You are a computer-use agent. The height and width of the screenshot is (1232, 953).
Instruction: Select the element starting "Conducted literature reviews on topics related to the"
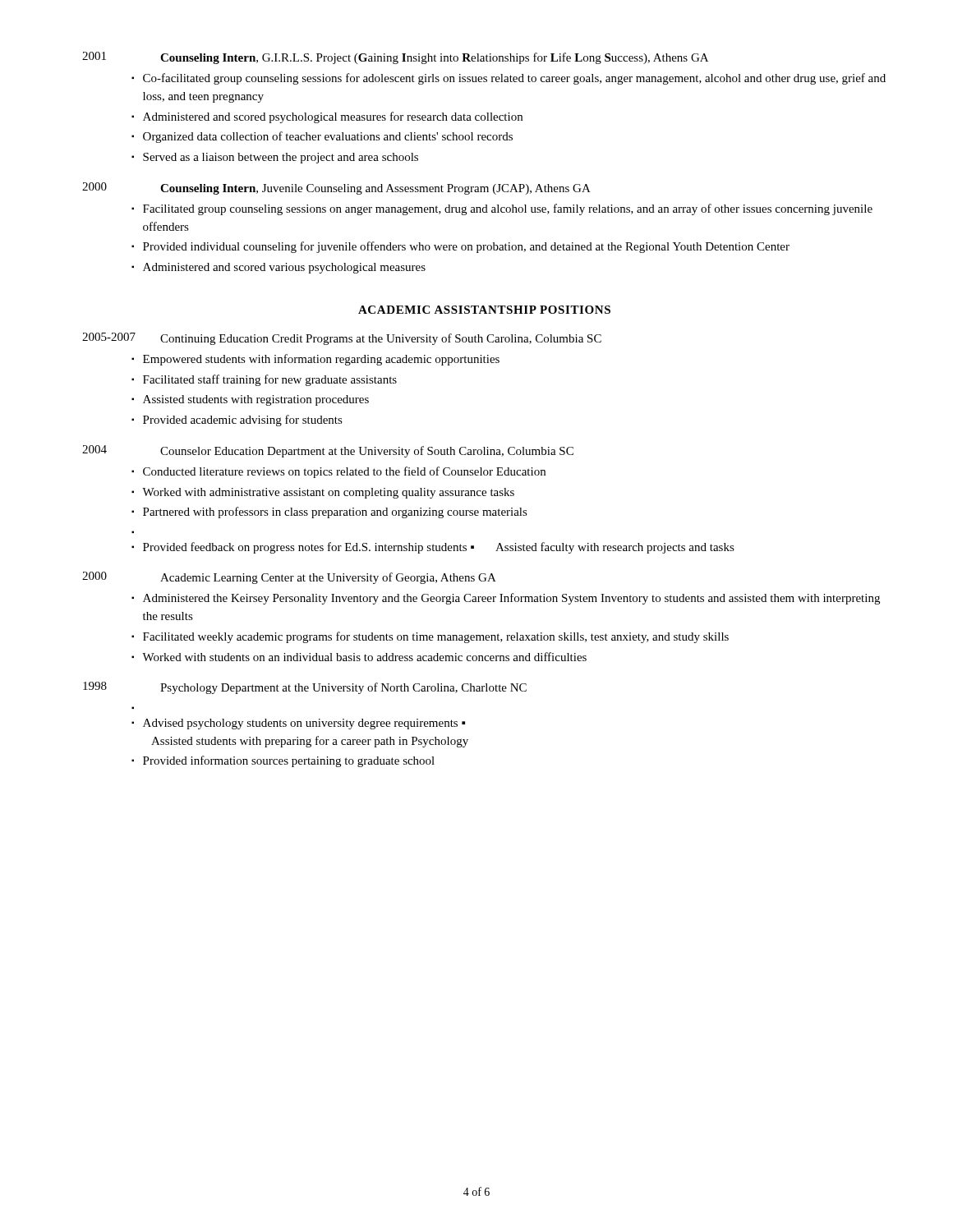pyautogui.click(x=344, y=471)
